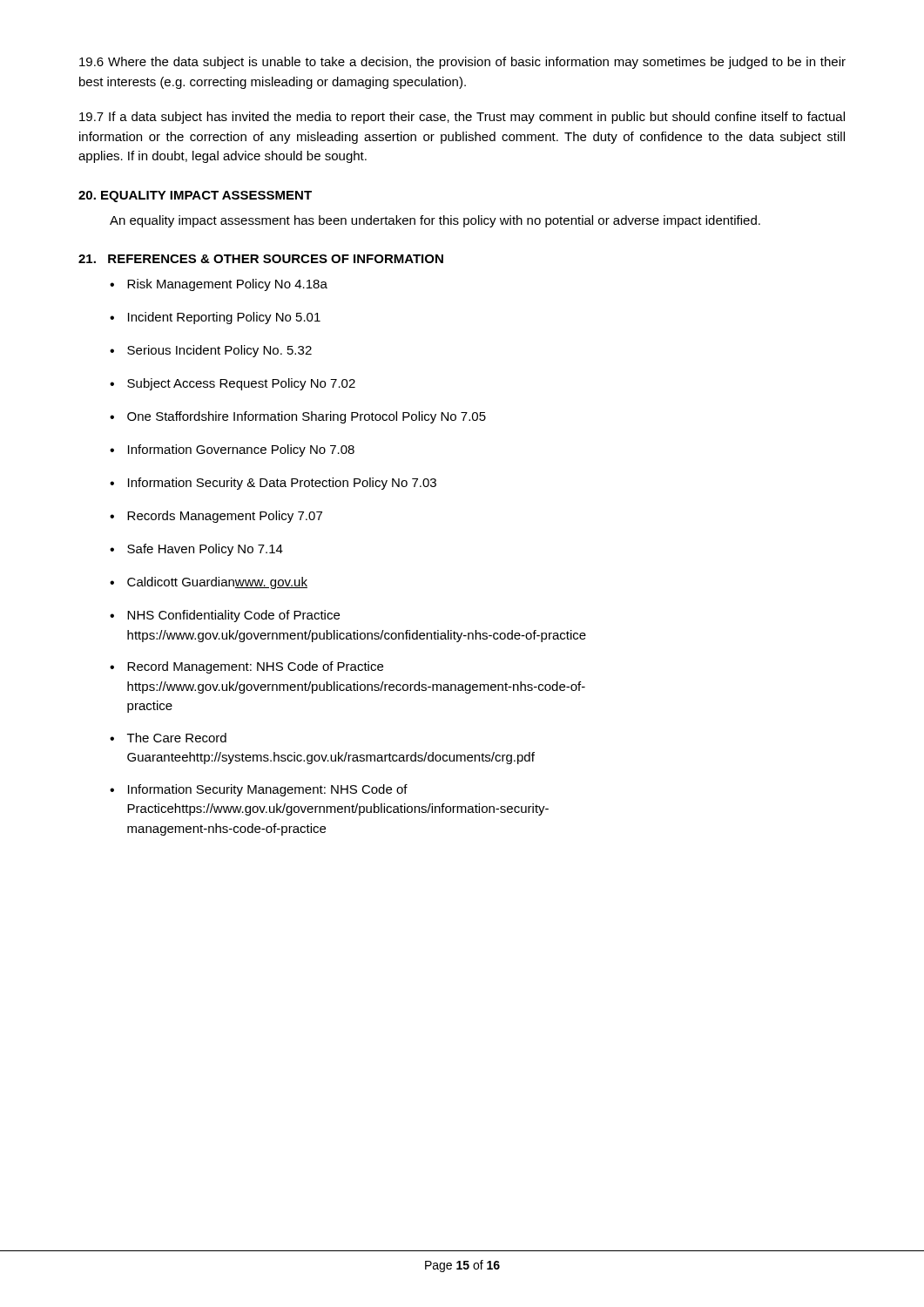
Task: Locate the block starting "20. EQUALITY IMPACT ASSESSMENT"
Action: point(195,194)
